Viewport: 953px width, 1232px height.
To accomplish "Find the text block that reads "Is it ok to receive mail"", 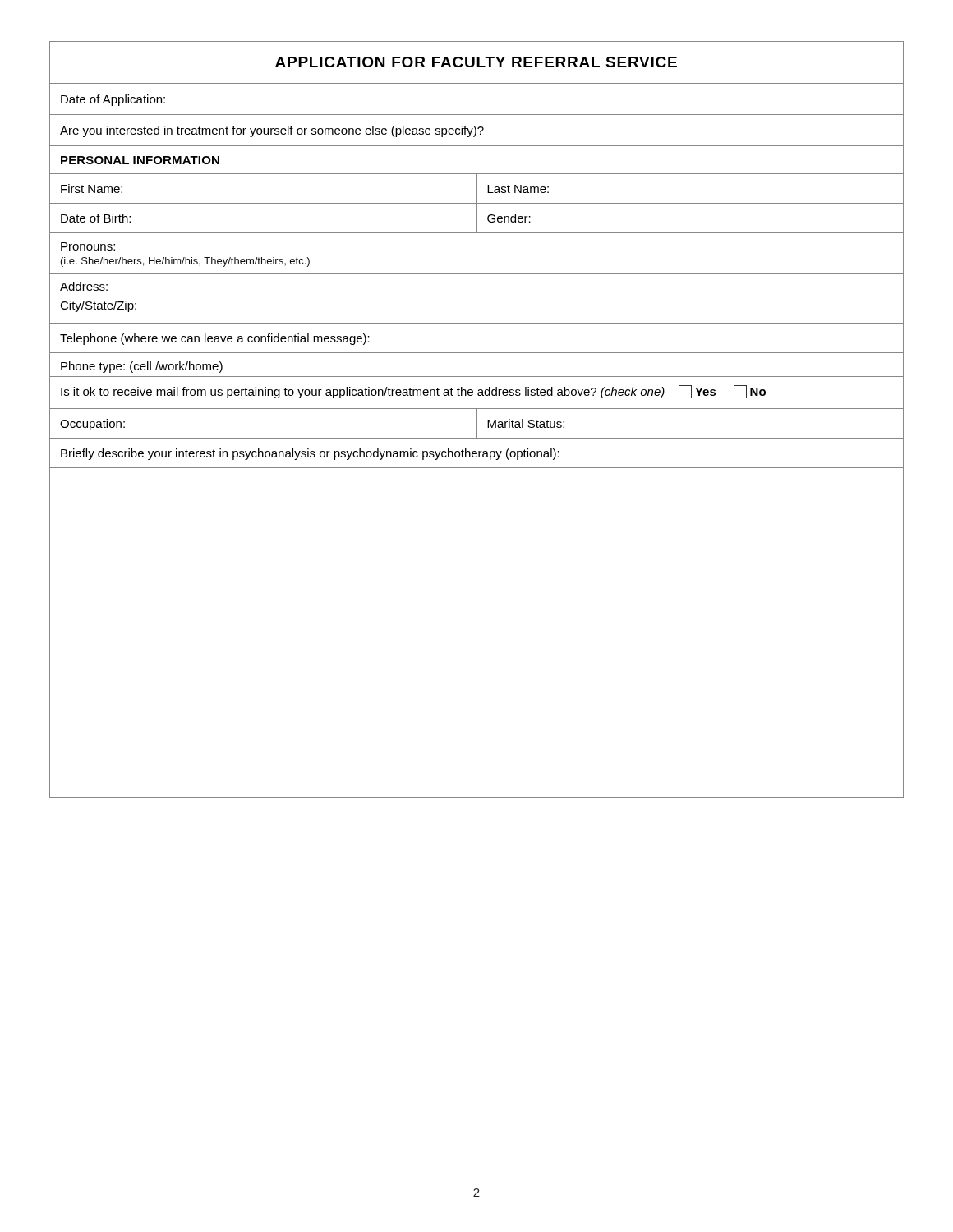I will [413, 391].
